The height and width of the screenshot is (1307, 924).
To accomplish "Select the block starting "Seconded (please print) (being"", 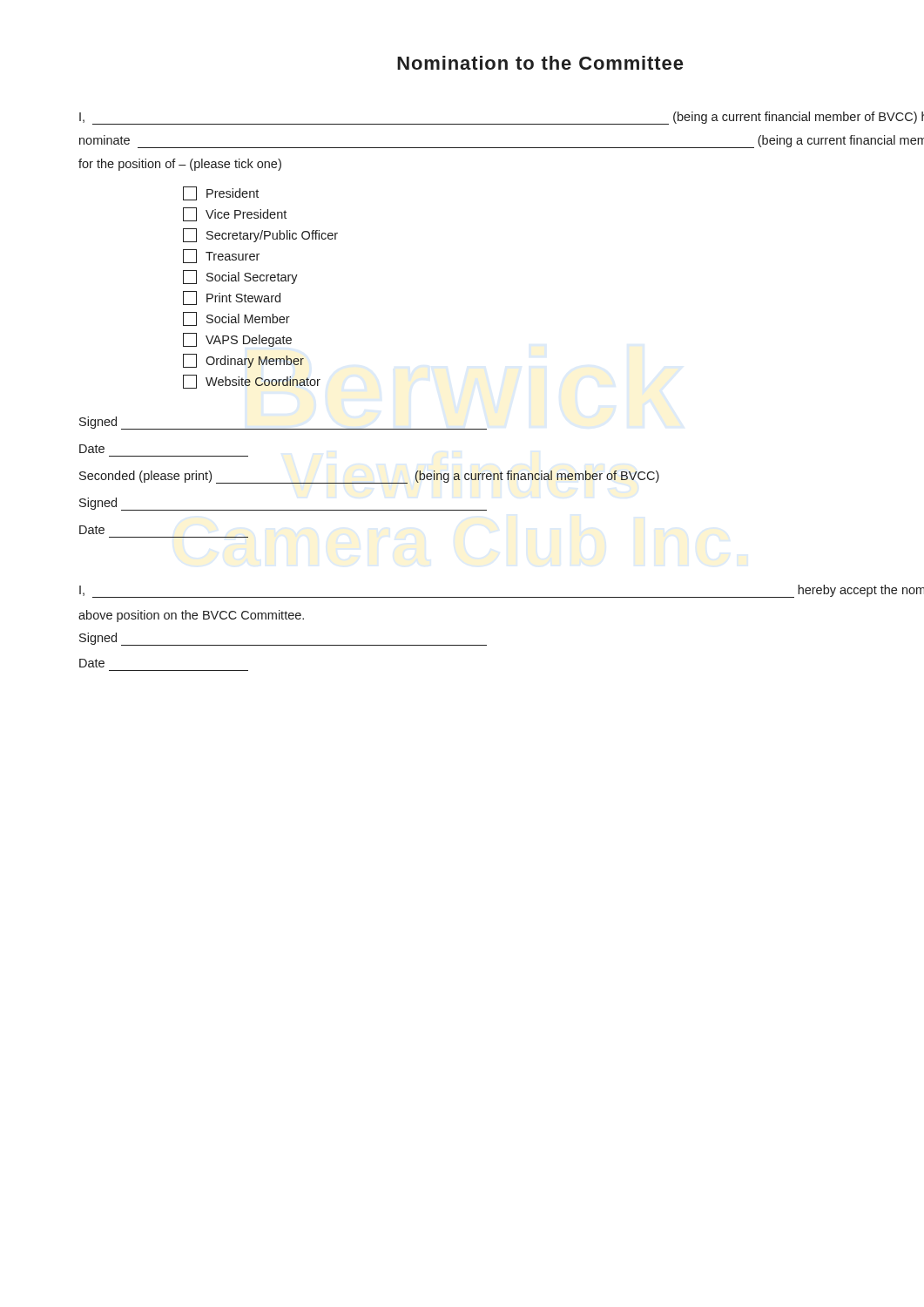I will click(369, 476).
